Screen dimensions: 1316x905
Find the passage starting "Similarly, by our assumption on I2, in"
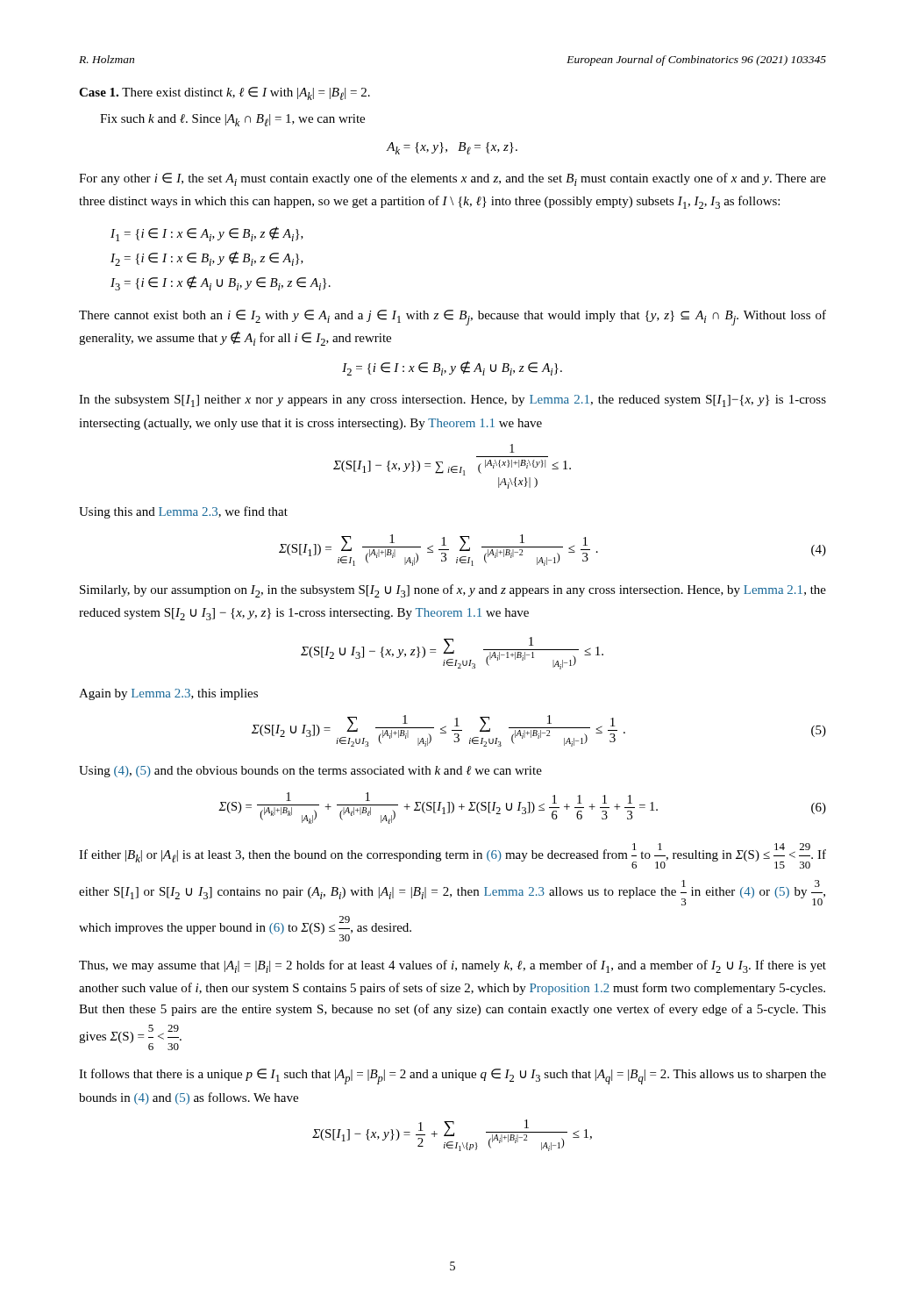[x=452, y=603]
